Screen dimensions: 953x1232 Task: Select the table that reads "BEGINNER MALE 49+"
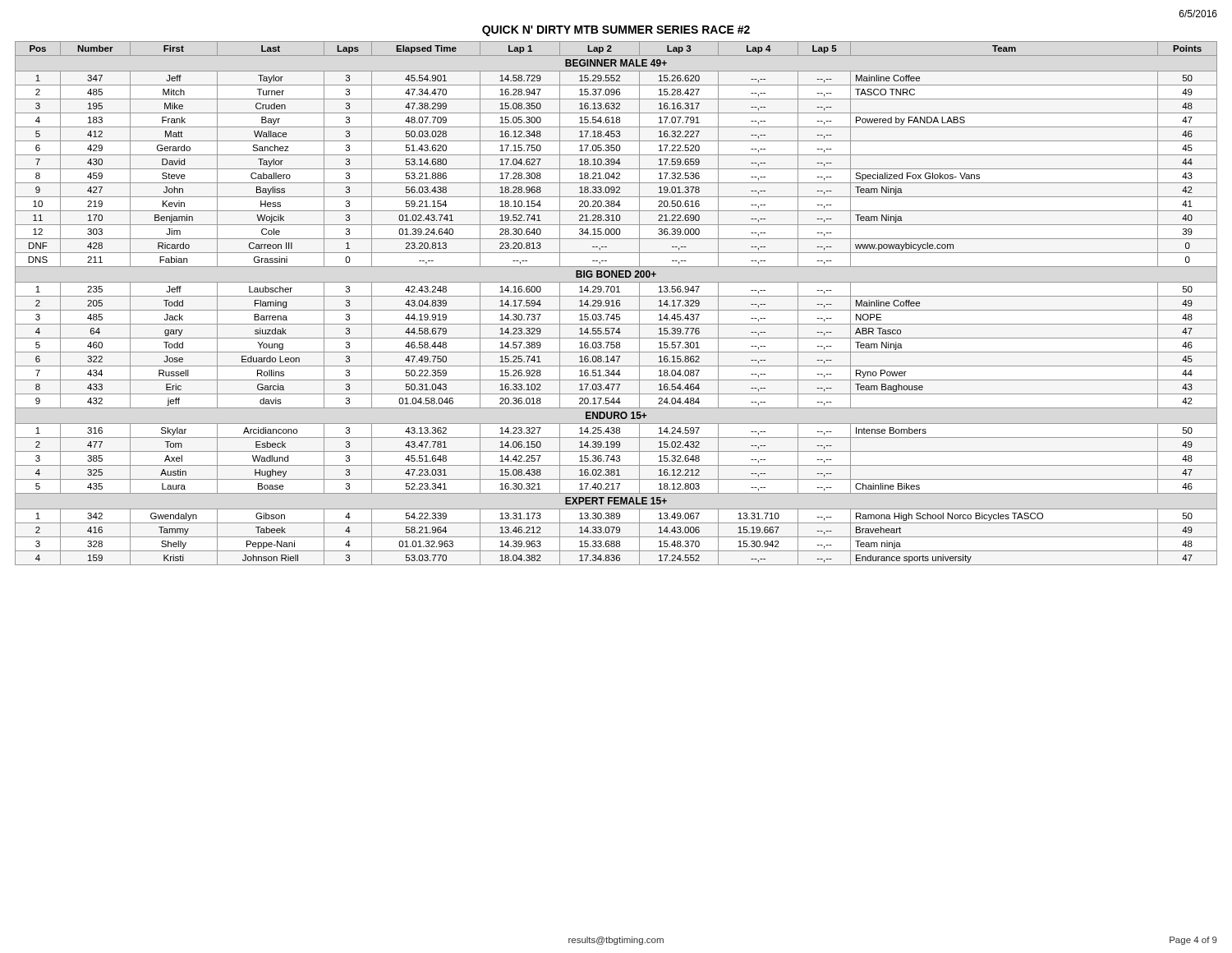click(616, 303)
